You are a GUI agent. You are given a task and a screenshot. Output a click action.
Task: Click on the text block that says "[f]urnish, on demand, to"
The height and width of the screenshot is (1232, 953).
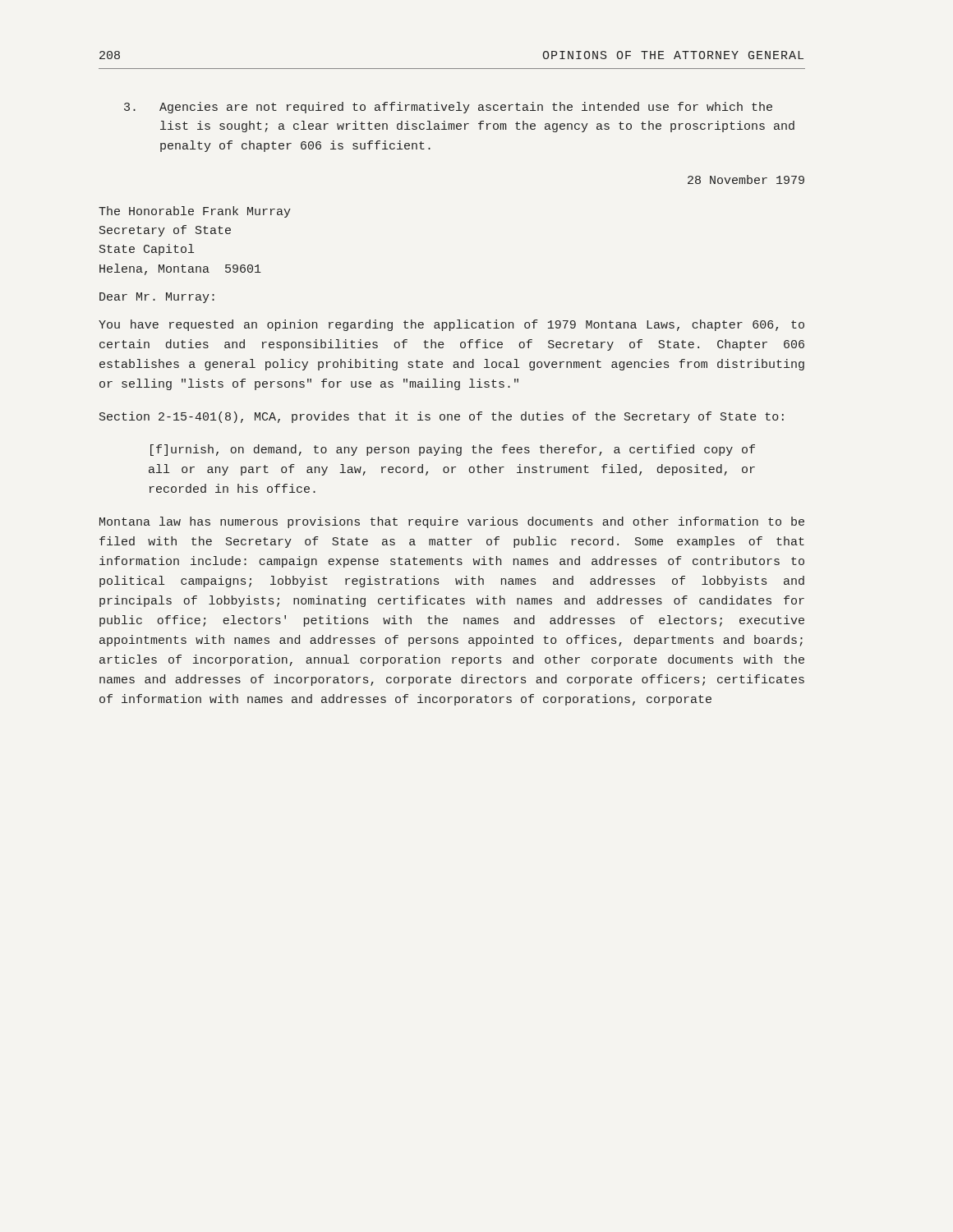[x=452, y=470]
